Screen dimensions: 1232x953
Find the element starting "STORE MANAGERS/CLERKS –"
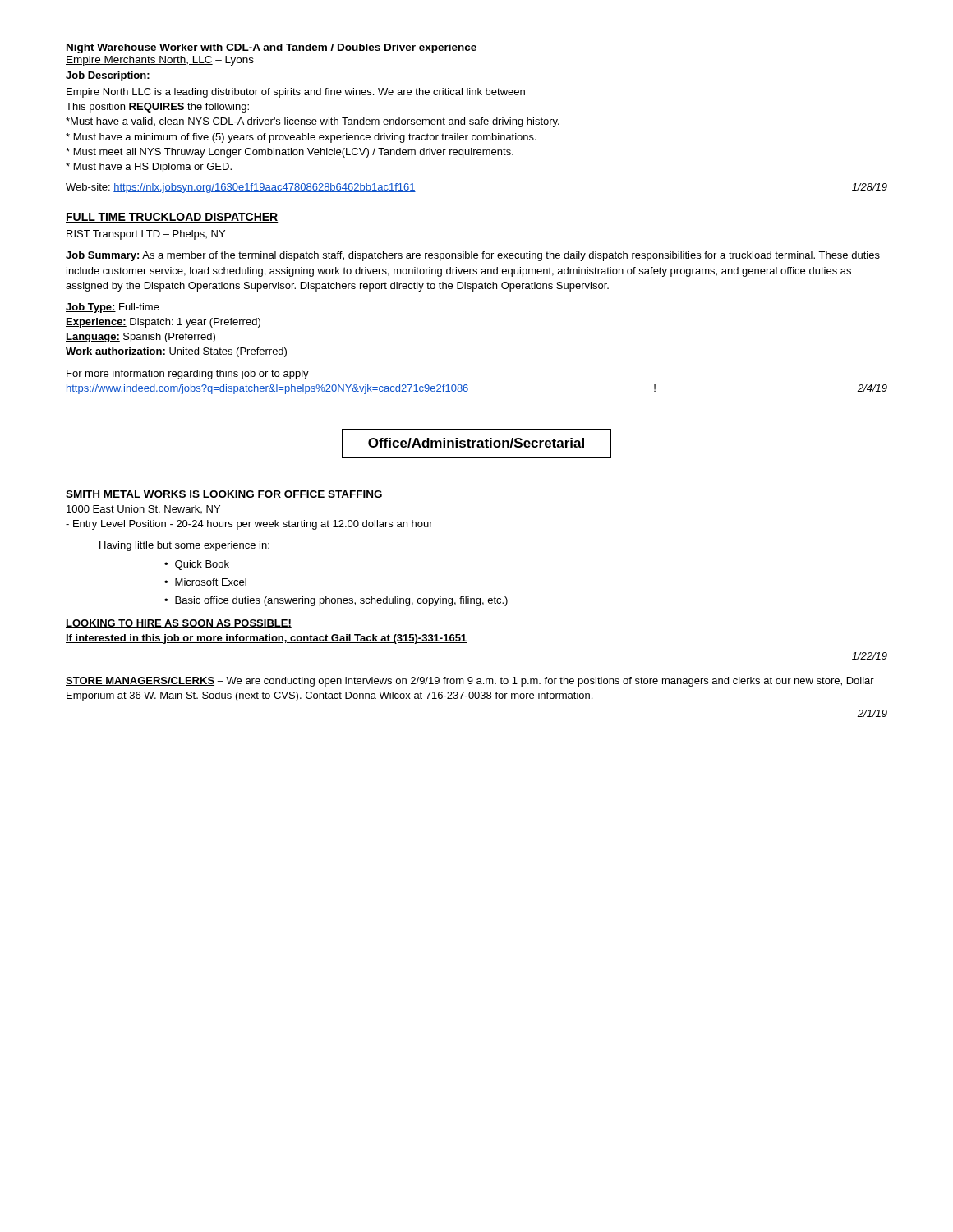(x=470, y=688)
